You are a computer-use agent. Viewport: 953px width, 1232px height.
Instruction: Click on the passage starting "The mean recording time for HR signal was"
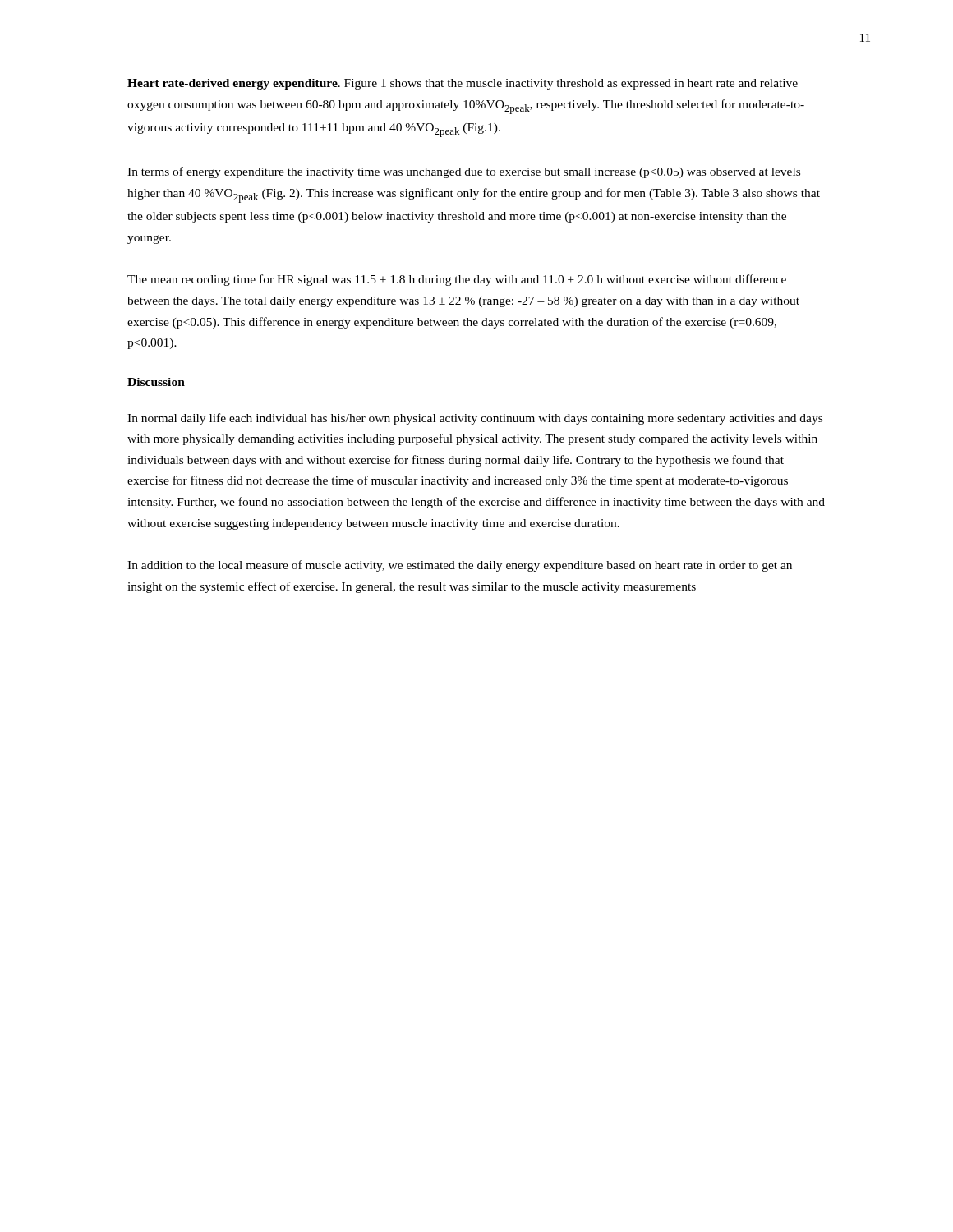click(476, 311)
